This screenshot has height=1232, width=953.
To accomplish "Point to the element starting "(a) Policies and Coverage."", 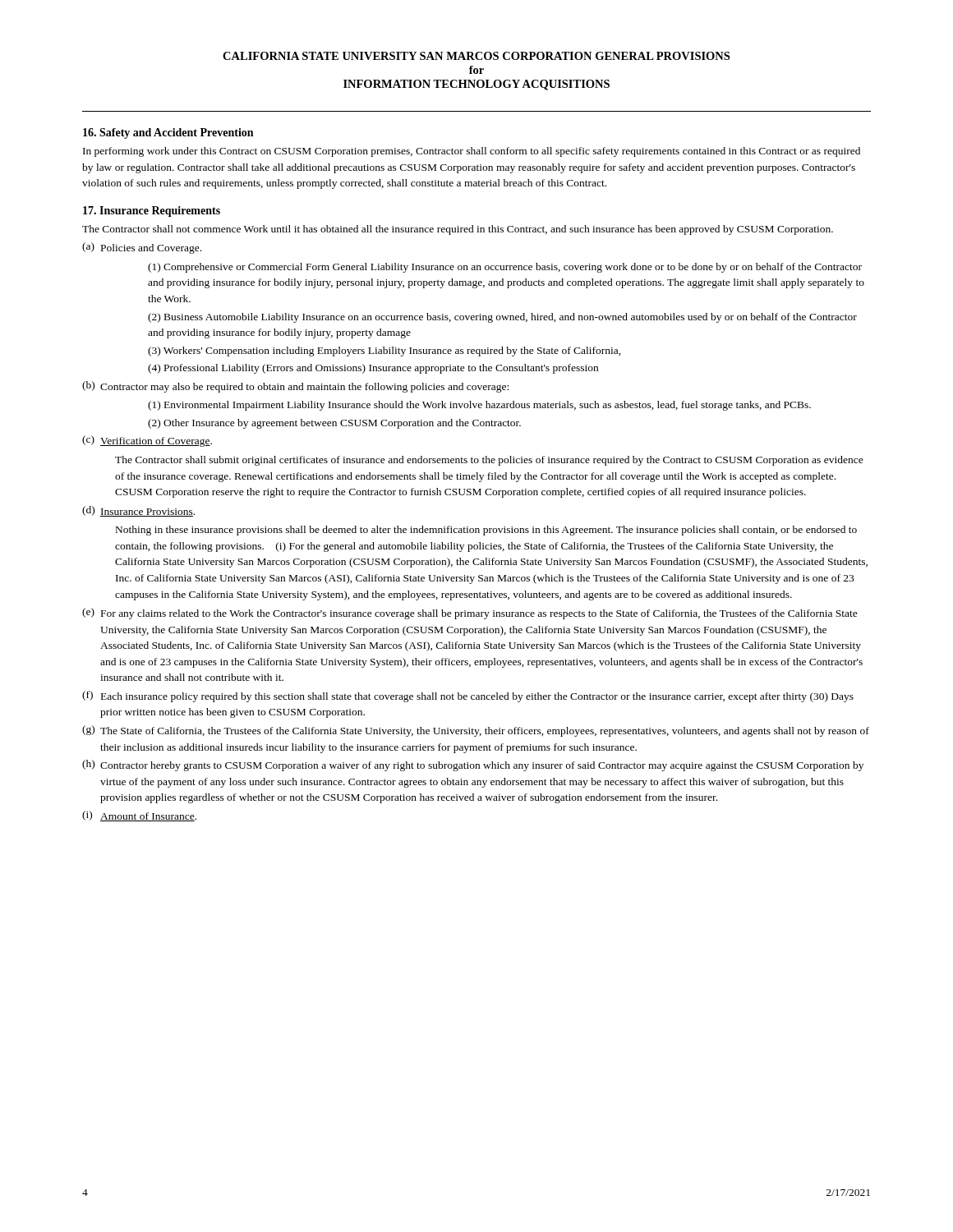I will (142, 248).
